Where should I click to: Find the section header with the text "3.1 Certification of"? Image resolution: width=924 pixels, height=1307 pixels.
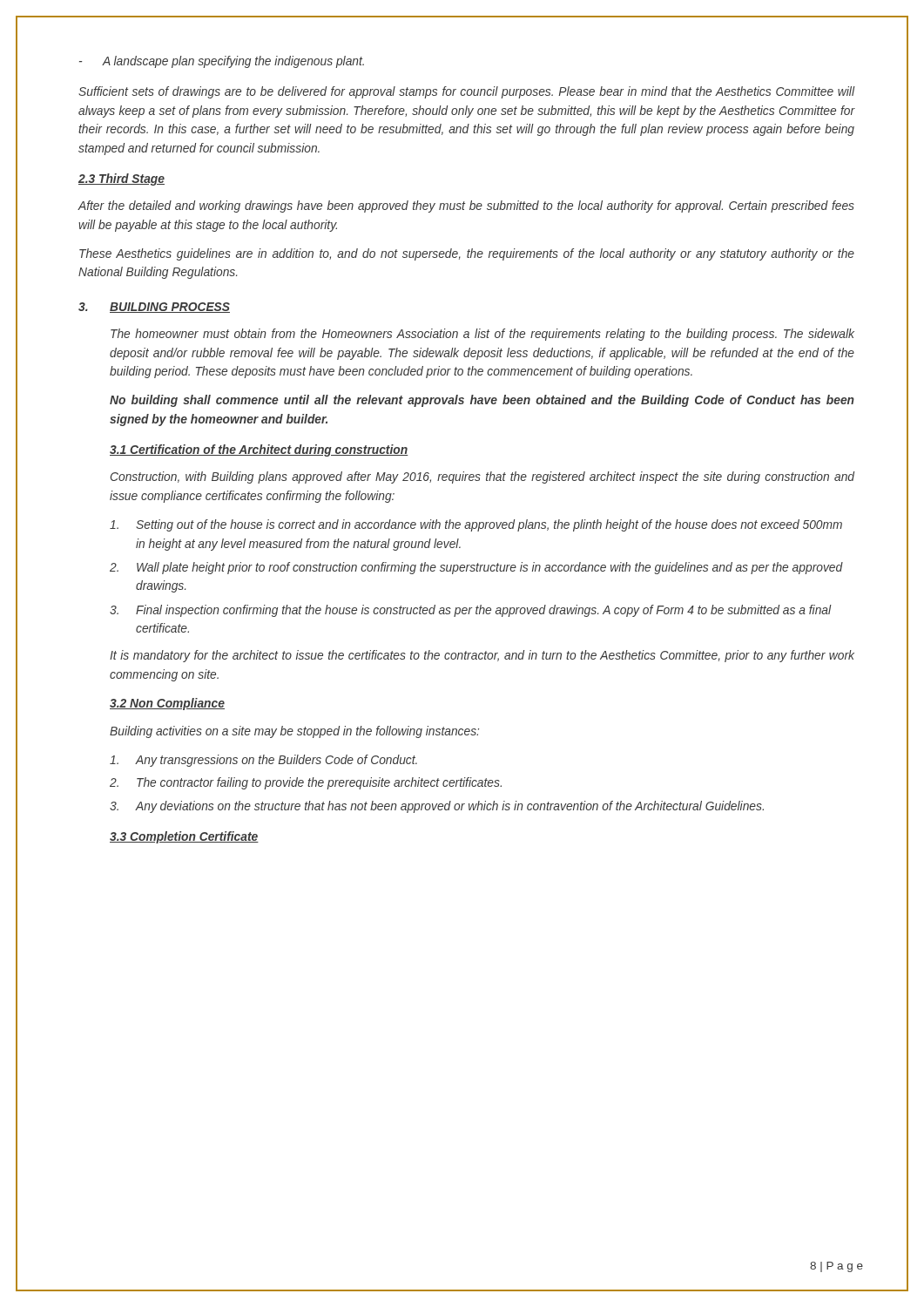[259, 450]
